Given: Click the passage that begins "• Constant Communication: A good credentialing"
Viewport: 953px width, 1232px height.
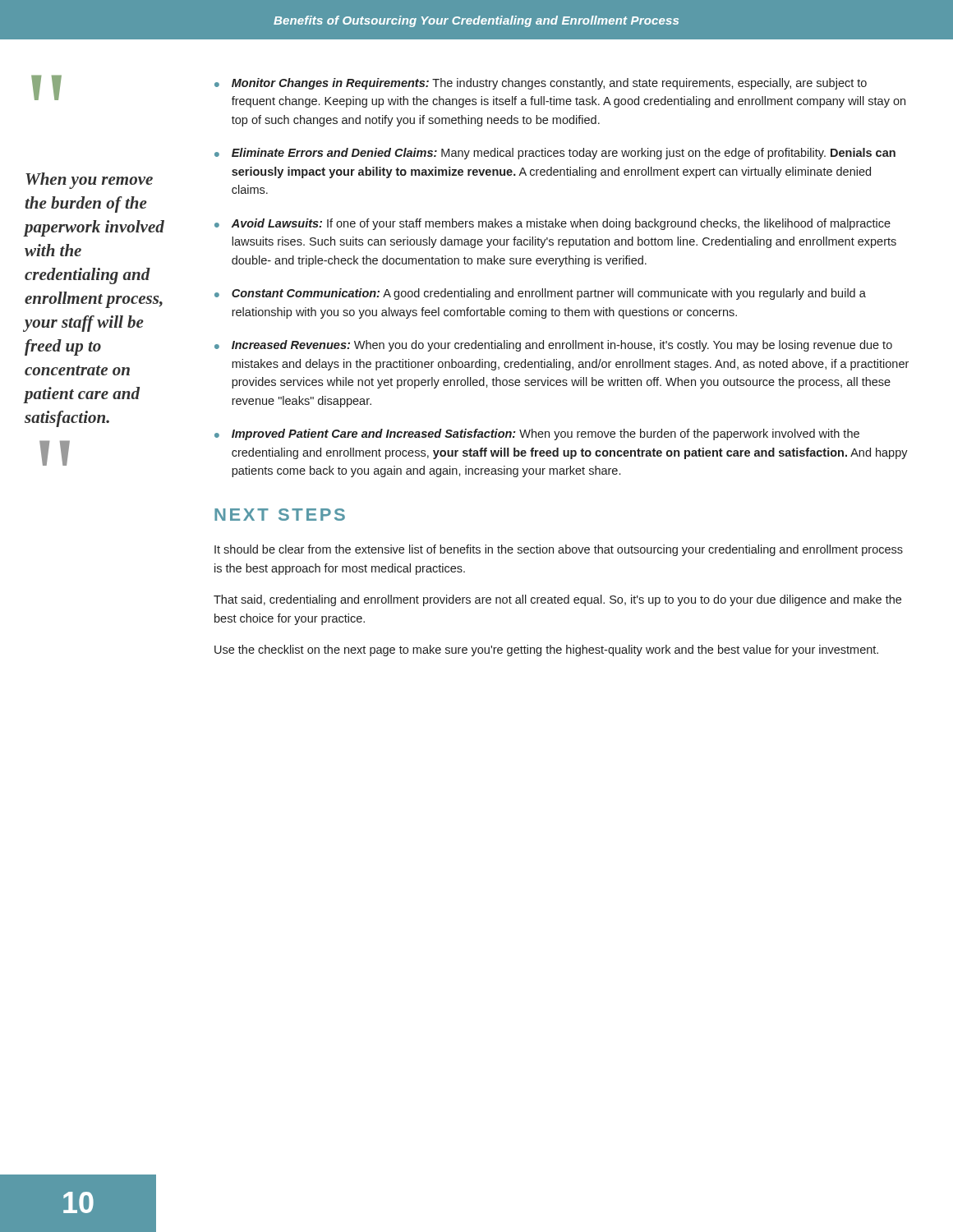Looking at the screenshot, I should point(563,303).
